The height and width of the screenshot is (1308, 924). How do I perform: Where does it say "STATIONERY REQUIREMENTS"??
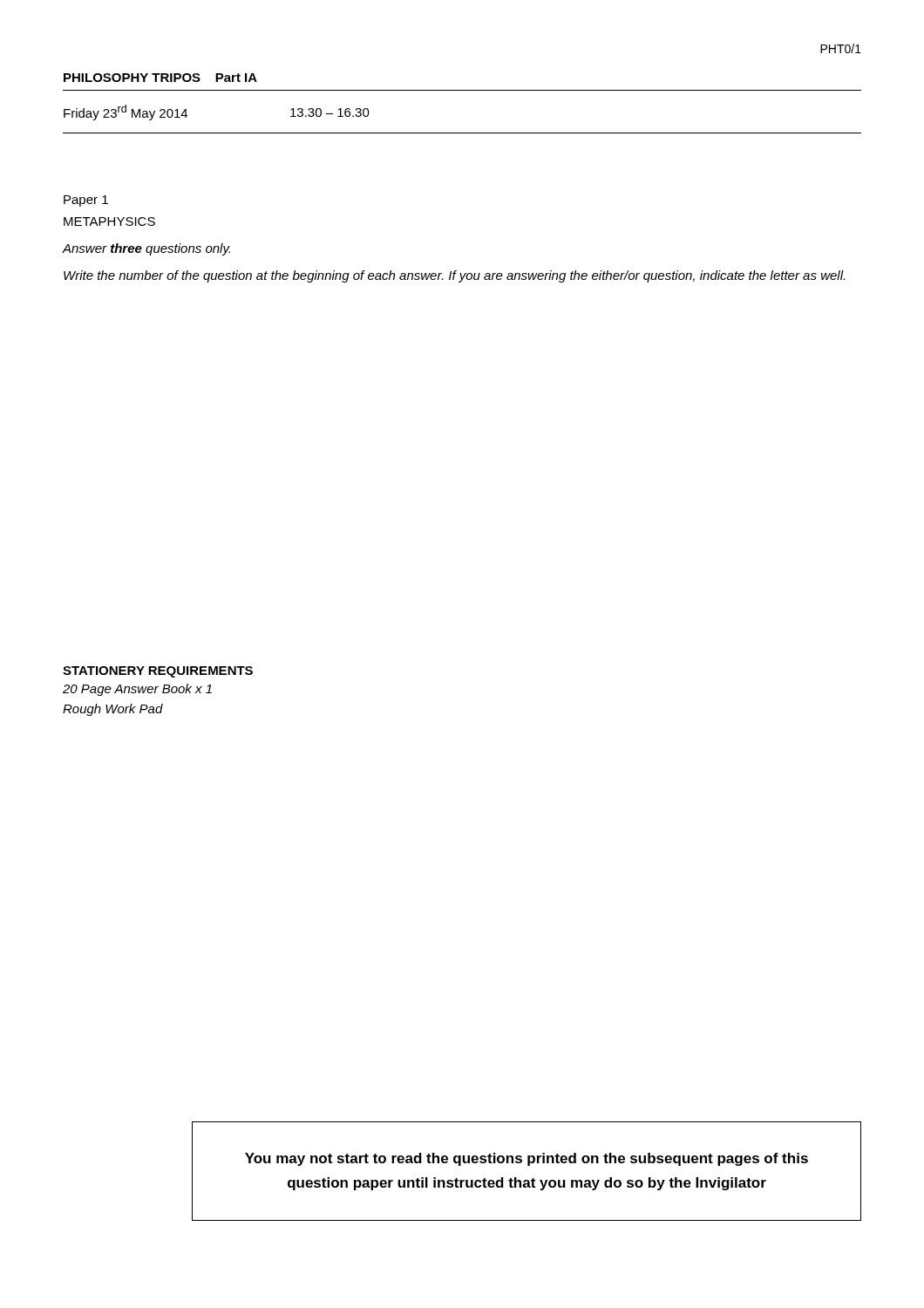(x=158, y=670)
